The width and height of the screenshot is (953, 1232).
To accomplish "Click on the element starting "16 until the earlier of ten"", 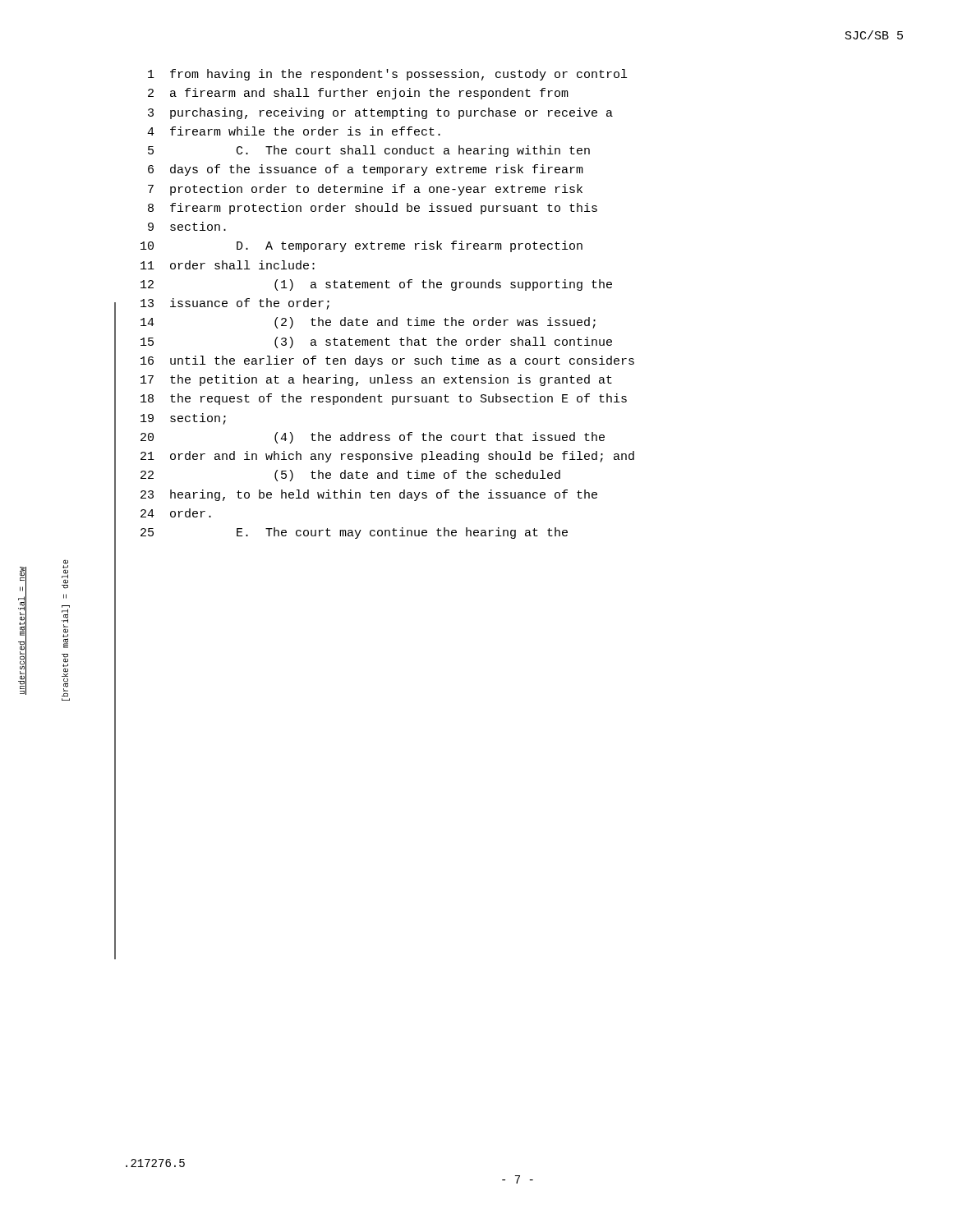I will point(379,362).
